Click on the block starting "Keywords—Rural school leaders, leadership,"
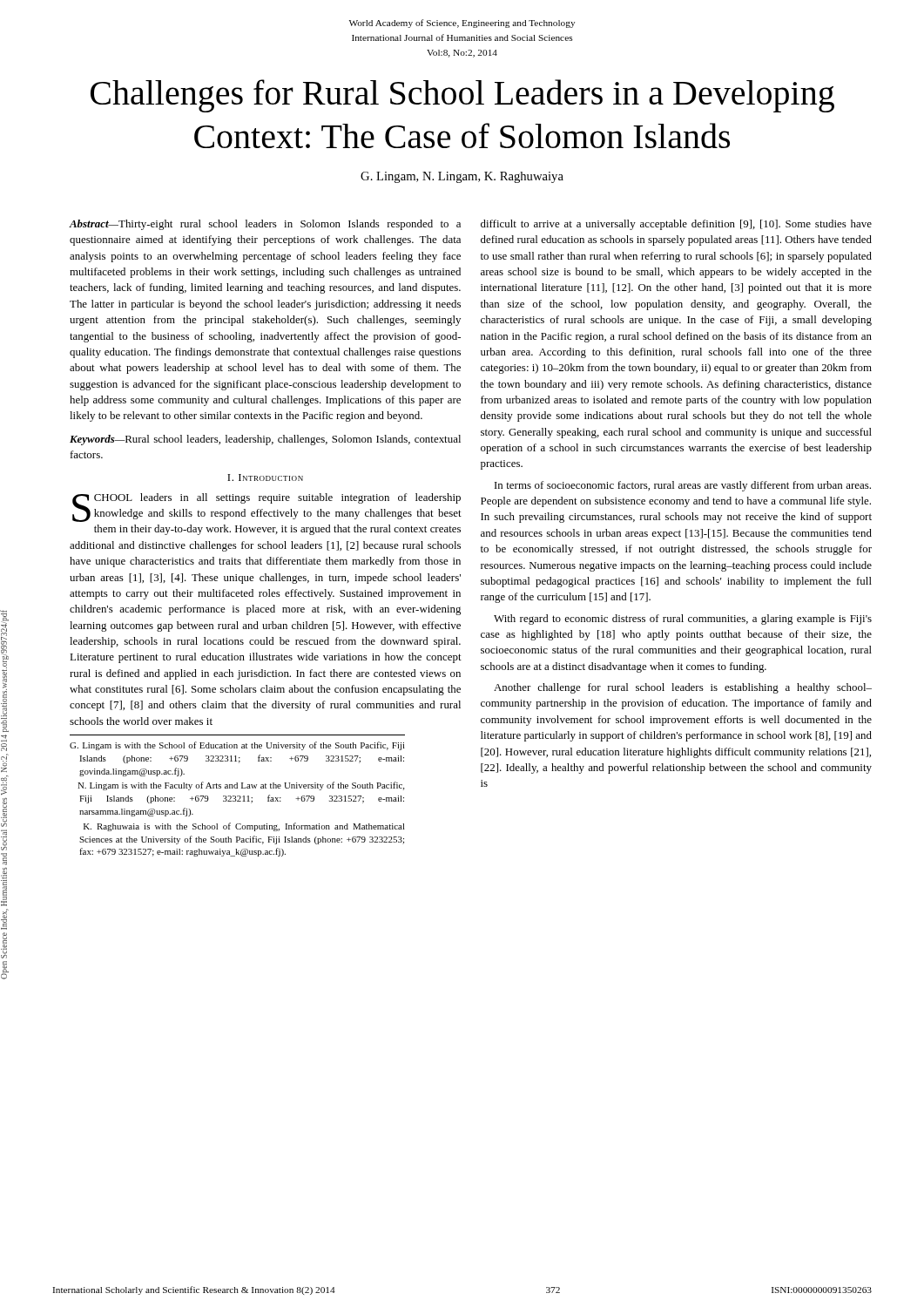Viewport: 924px width, 1307px height. tap(265, 447)
